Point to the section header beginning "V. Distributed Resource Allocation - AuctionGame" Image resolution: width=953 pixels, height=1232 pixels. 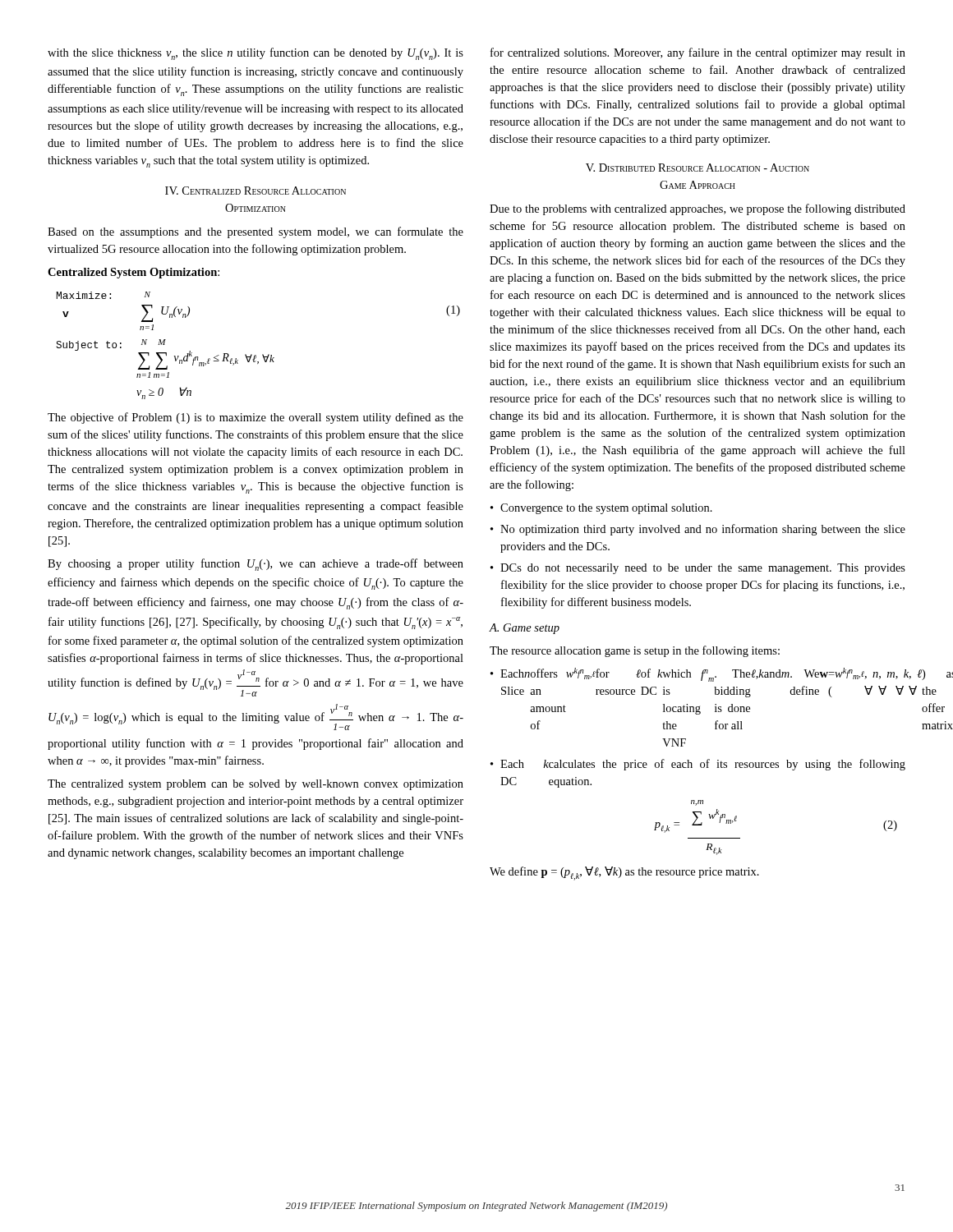698,176
